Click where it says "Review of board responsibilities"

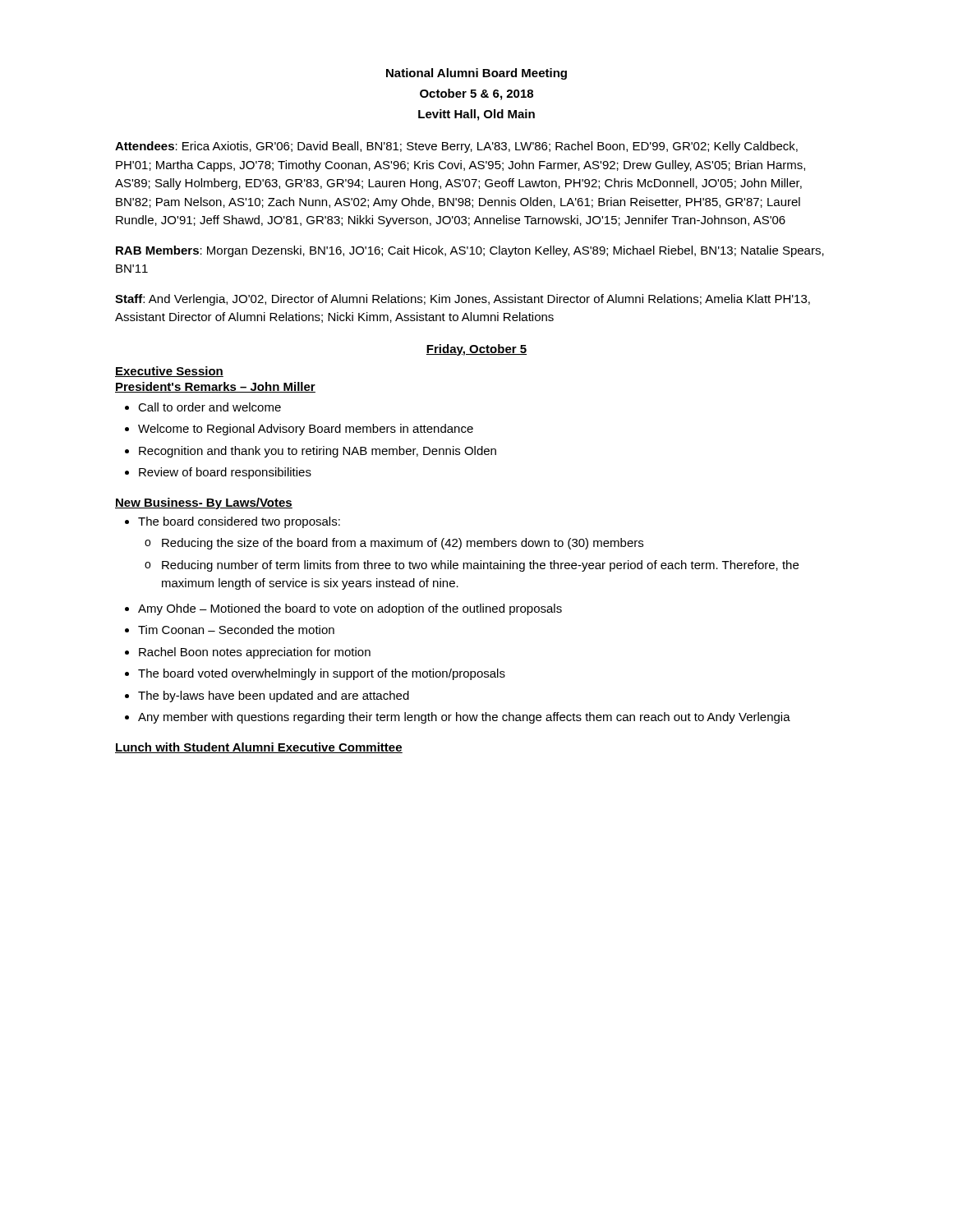tap(225, 472)
